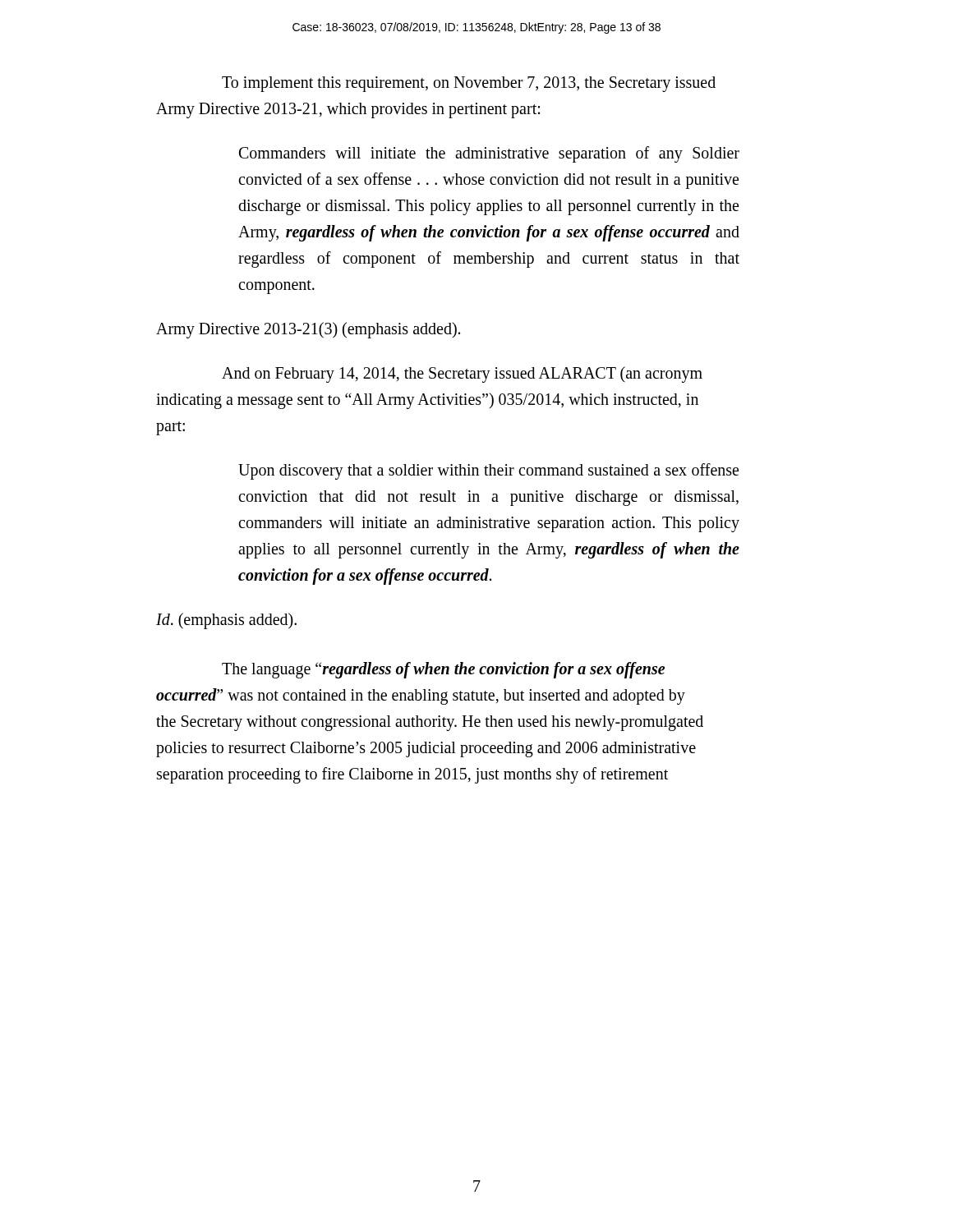Click the passage that begins "Upon discovery that a soldier within their"
The image size is (953, 1232).
tap(489, 523)
